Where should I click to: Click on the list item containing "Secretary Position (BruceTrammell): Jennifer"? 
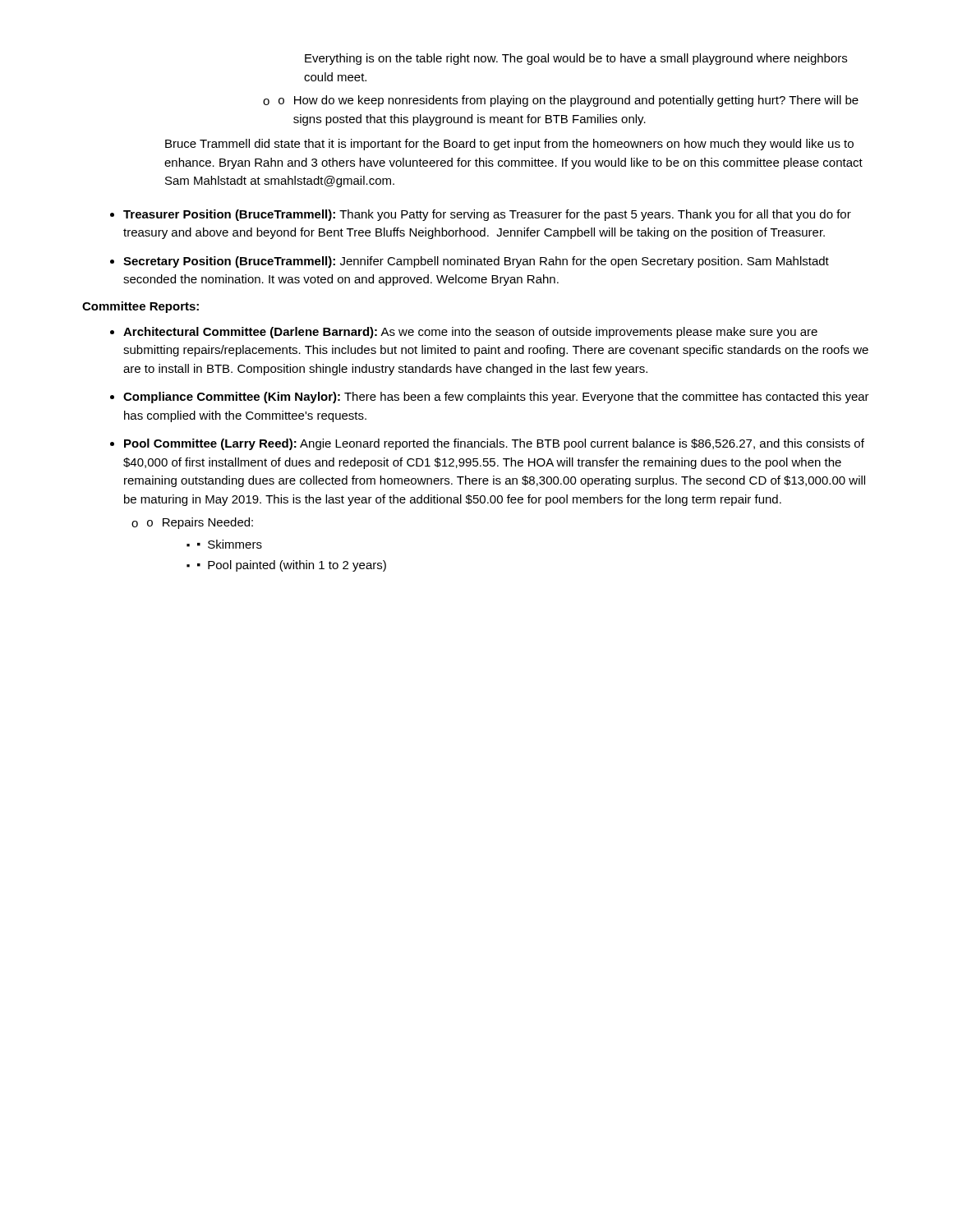[x=476, y=270]
